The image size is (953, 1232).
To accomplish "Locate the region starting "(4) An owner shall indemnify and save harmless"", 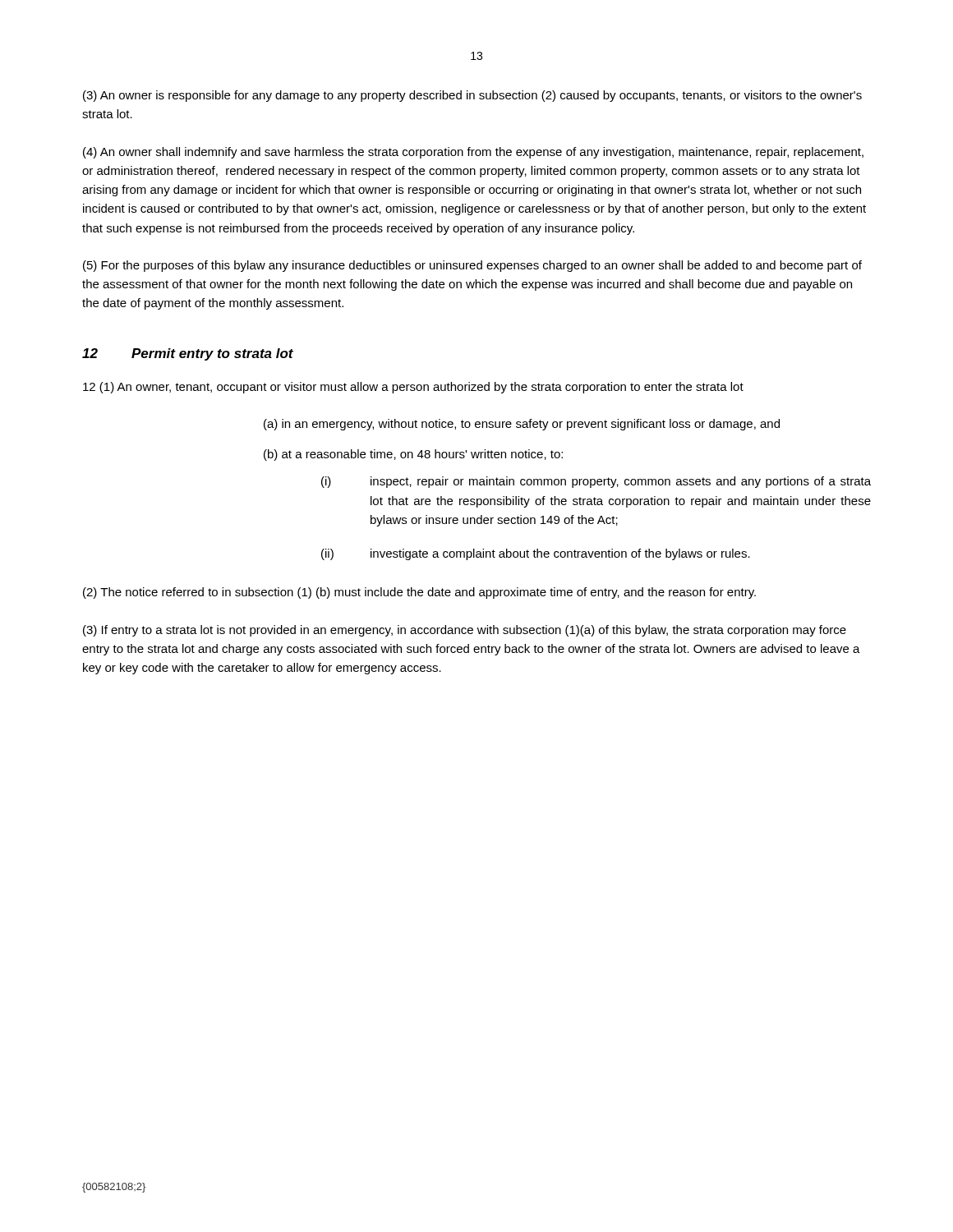I will [x=474, y=189].
